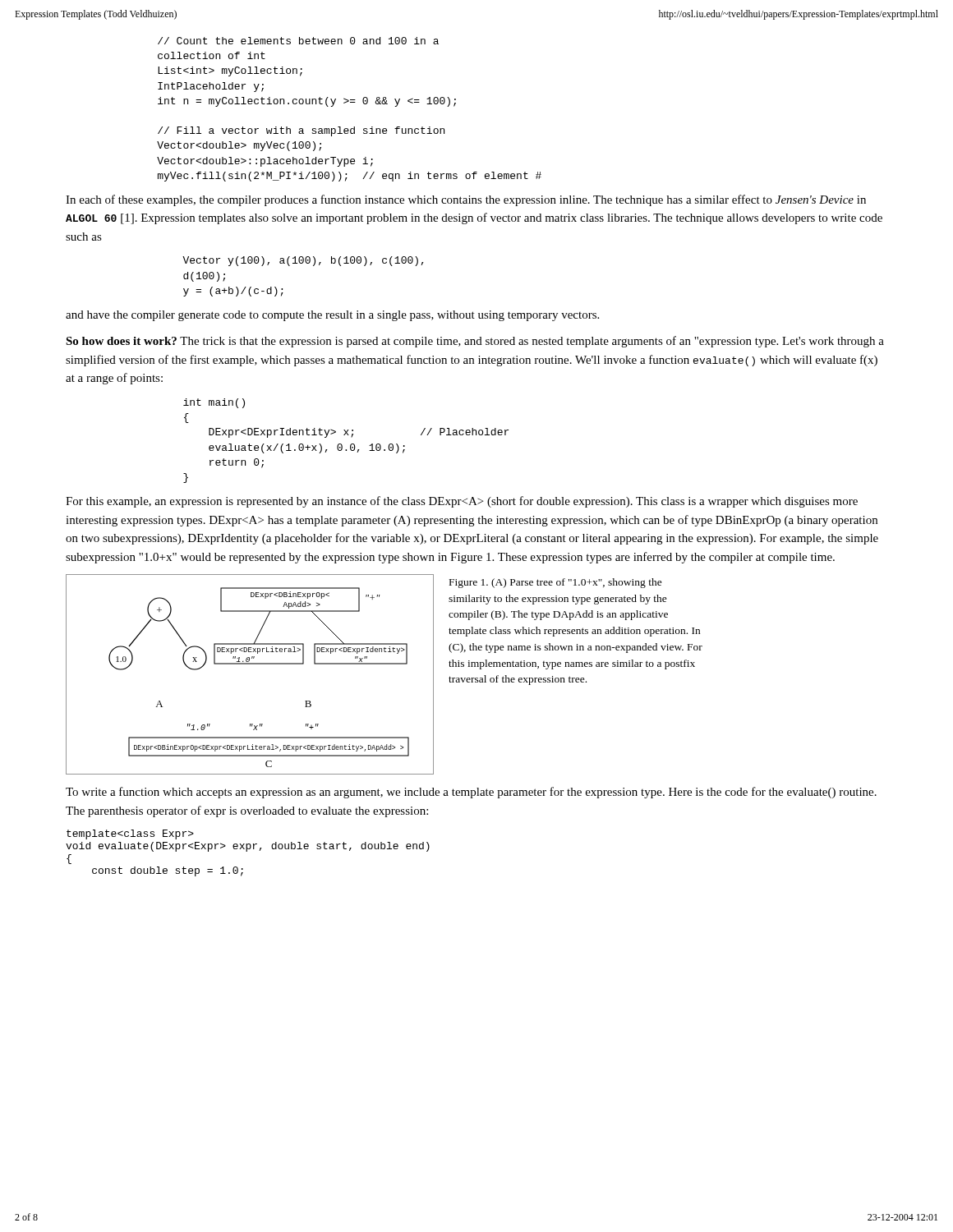953x1232 pixels.
Task: Select the text block that says "In each of these examples, the compiler produces"
Action: [x=474, y=218]
